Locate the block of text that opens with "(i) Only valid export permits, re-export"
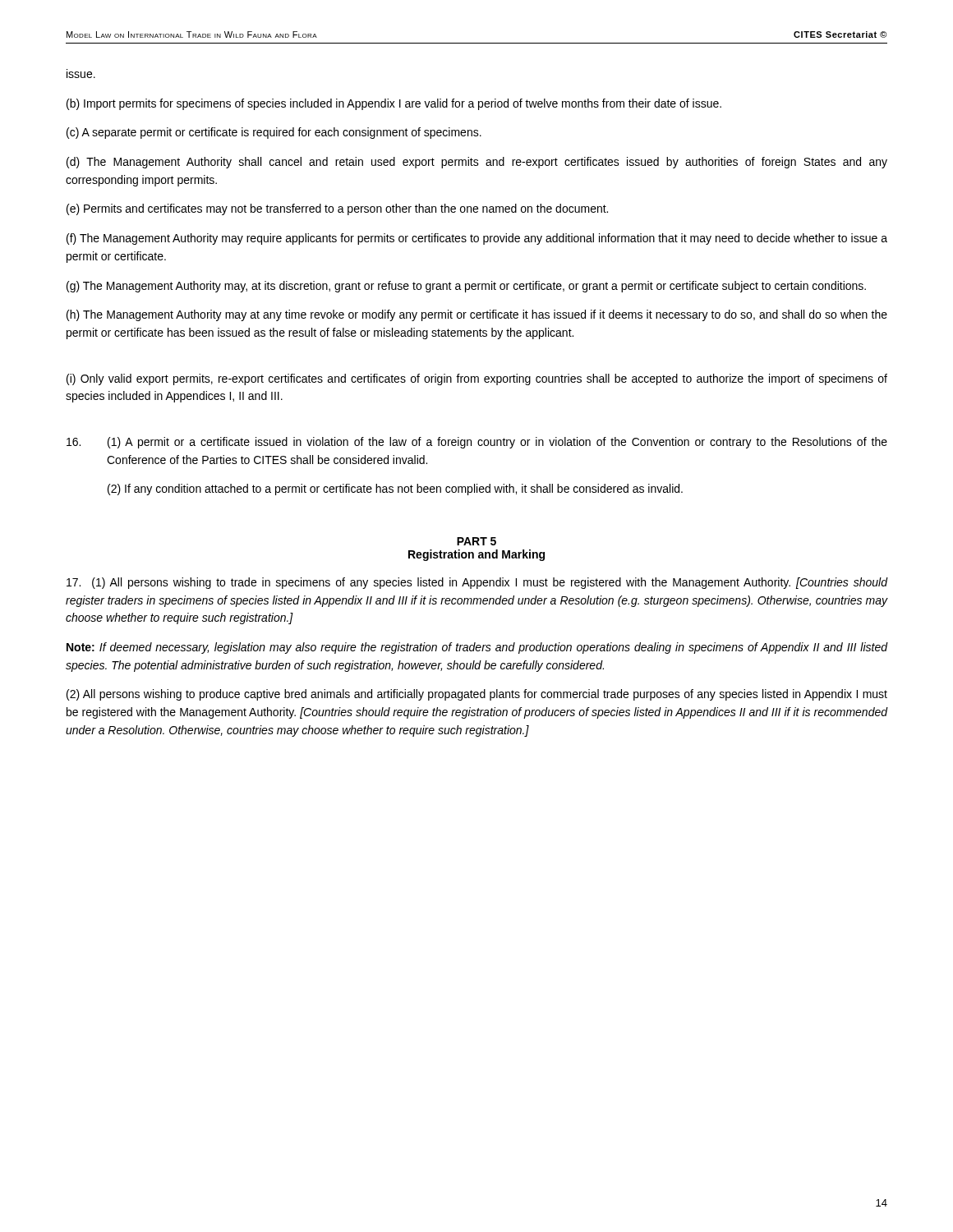 [x=476, y=387]
